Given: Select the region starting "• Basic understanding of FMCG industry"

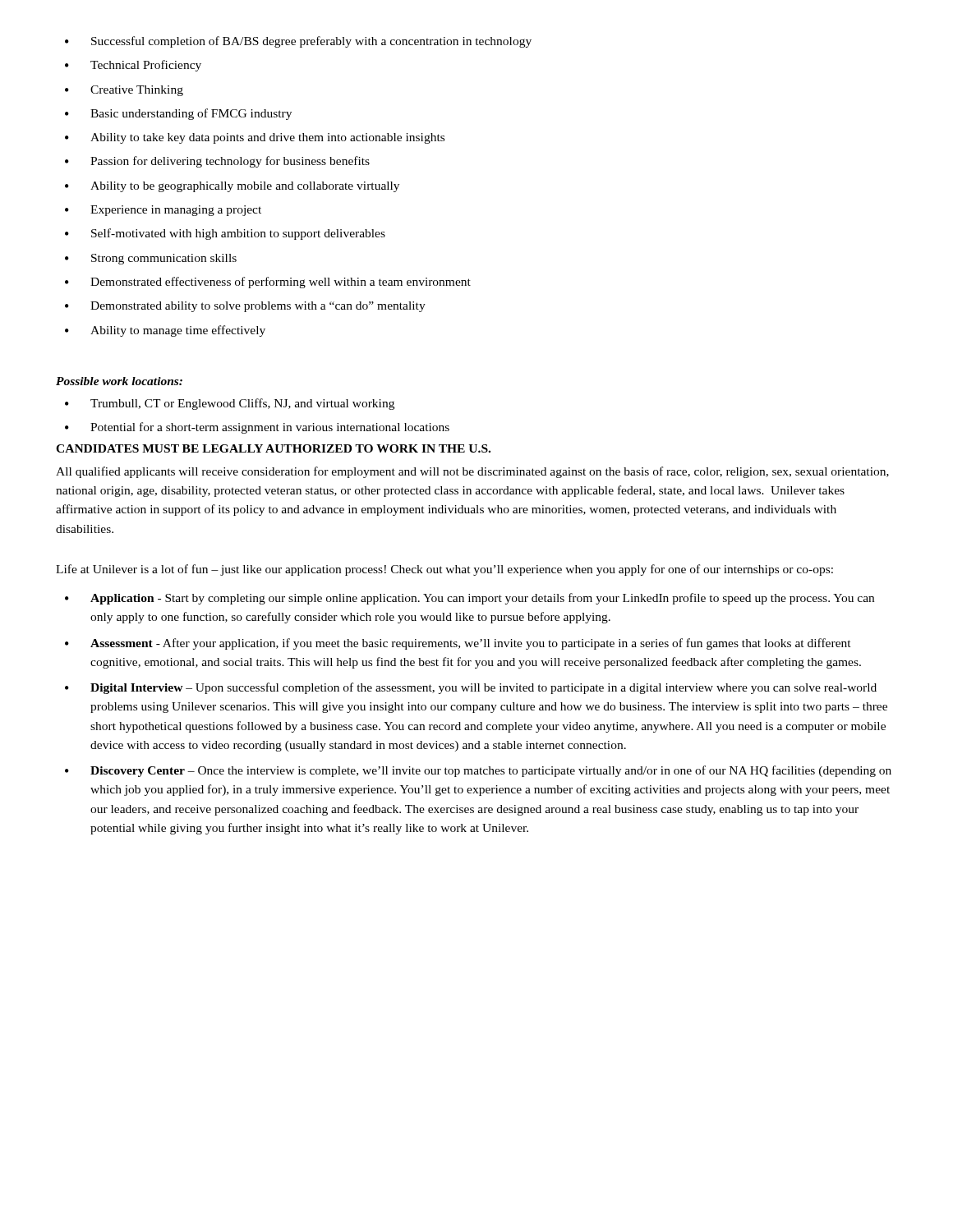Looking at the screenshot, I should click(x=178, y=114).
